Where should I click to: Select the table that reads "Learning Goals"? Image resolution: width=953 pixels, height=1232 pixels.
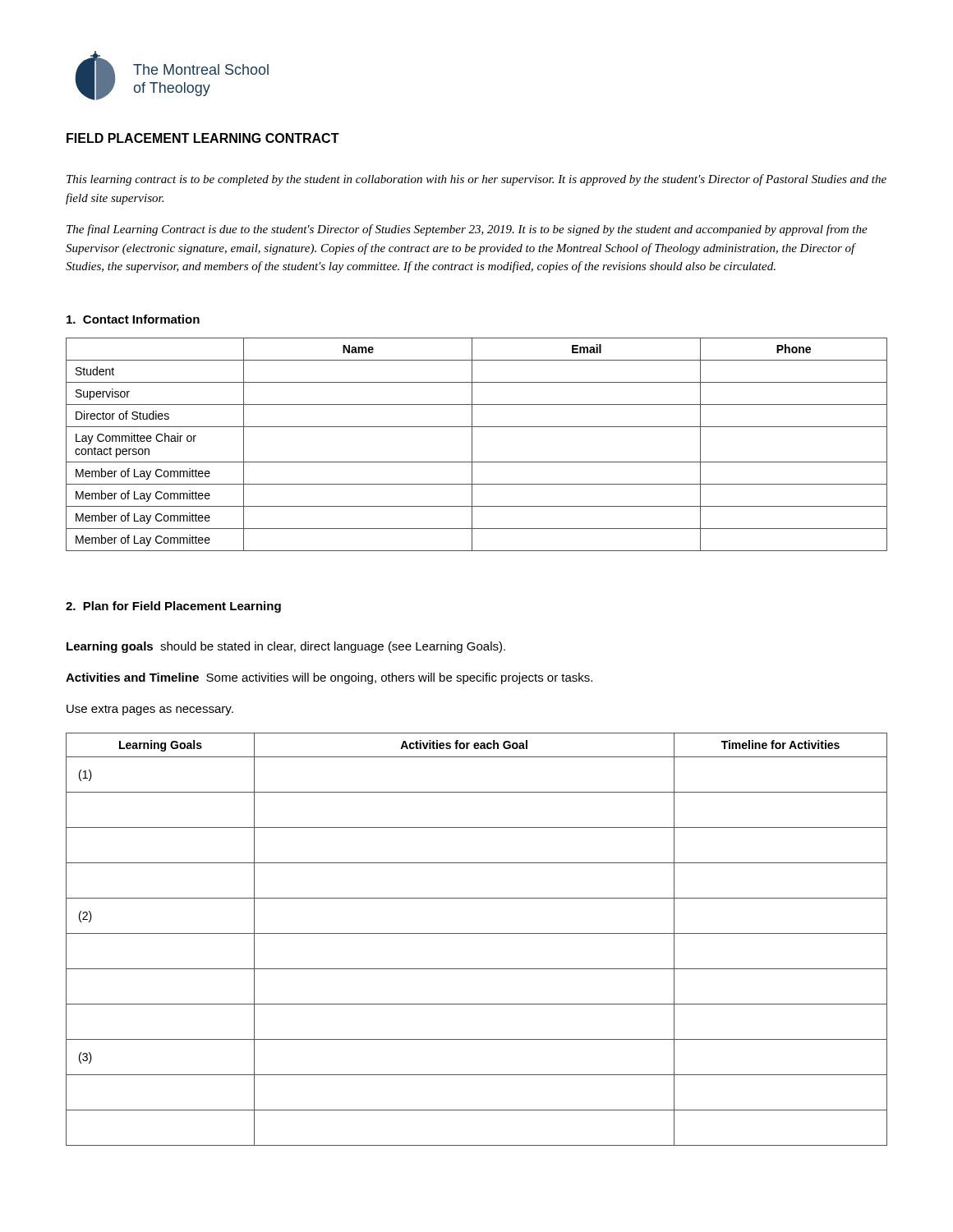point(476,939)
